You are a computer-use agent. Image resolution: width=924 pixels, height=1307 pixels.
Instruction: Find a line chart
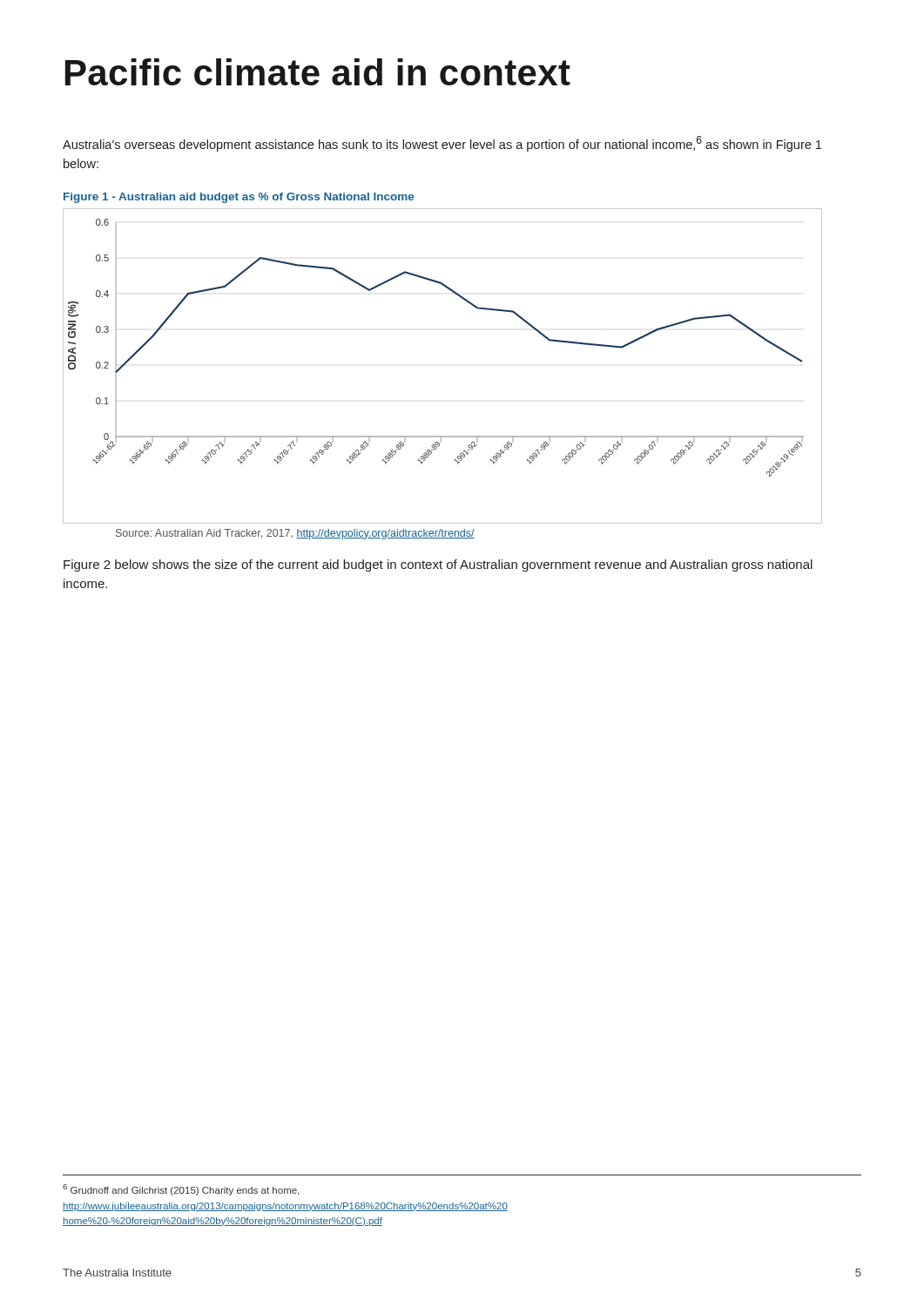click(442, 365)
